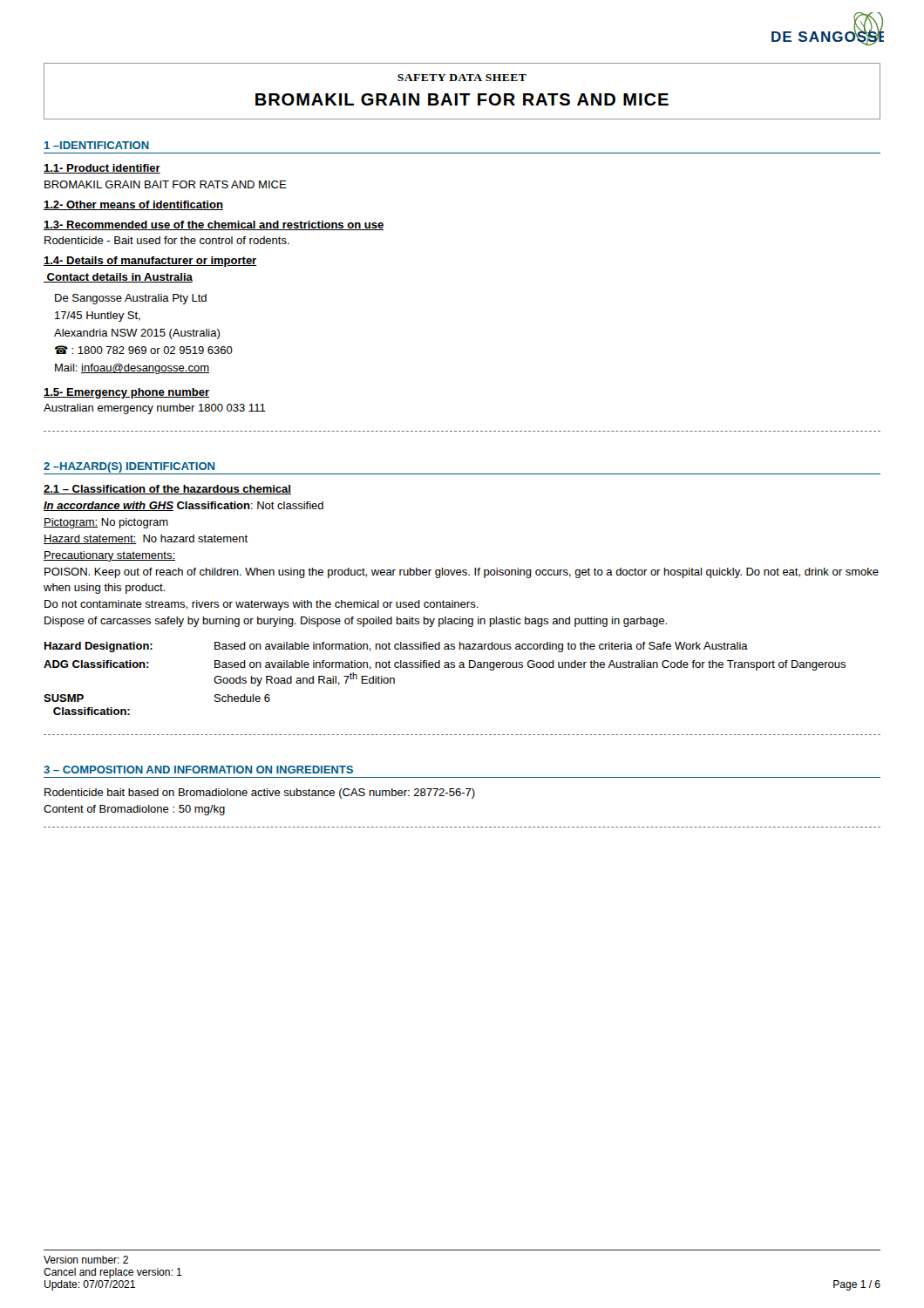924x1308 pixels.
Task: Select the table that reads "Schedule 6"
Action: (x=462, y=678)
